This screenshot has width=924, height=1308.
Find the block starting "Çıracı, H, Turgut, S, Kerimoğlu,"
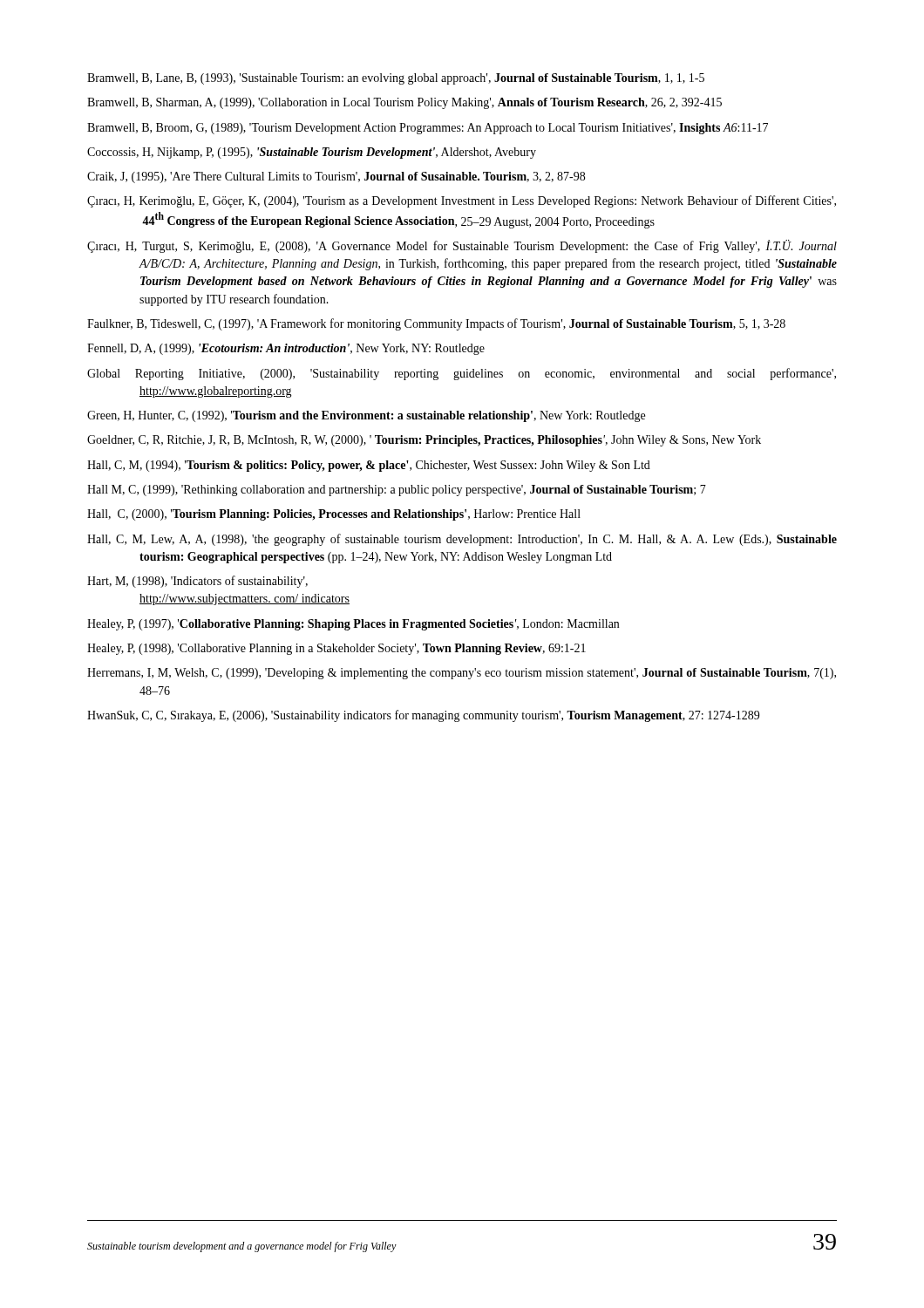(462, 273)
